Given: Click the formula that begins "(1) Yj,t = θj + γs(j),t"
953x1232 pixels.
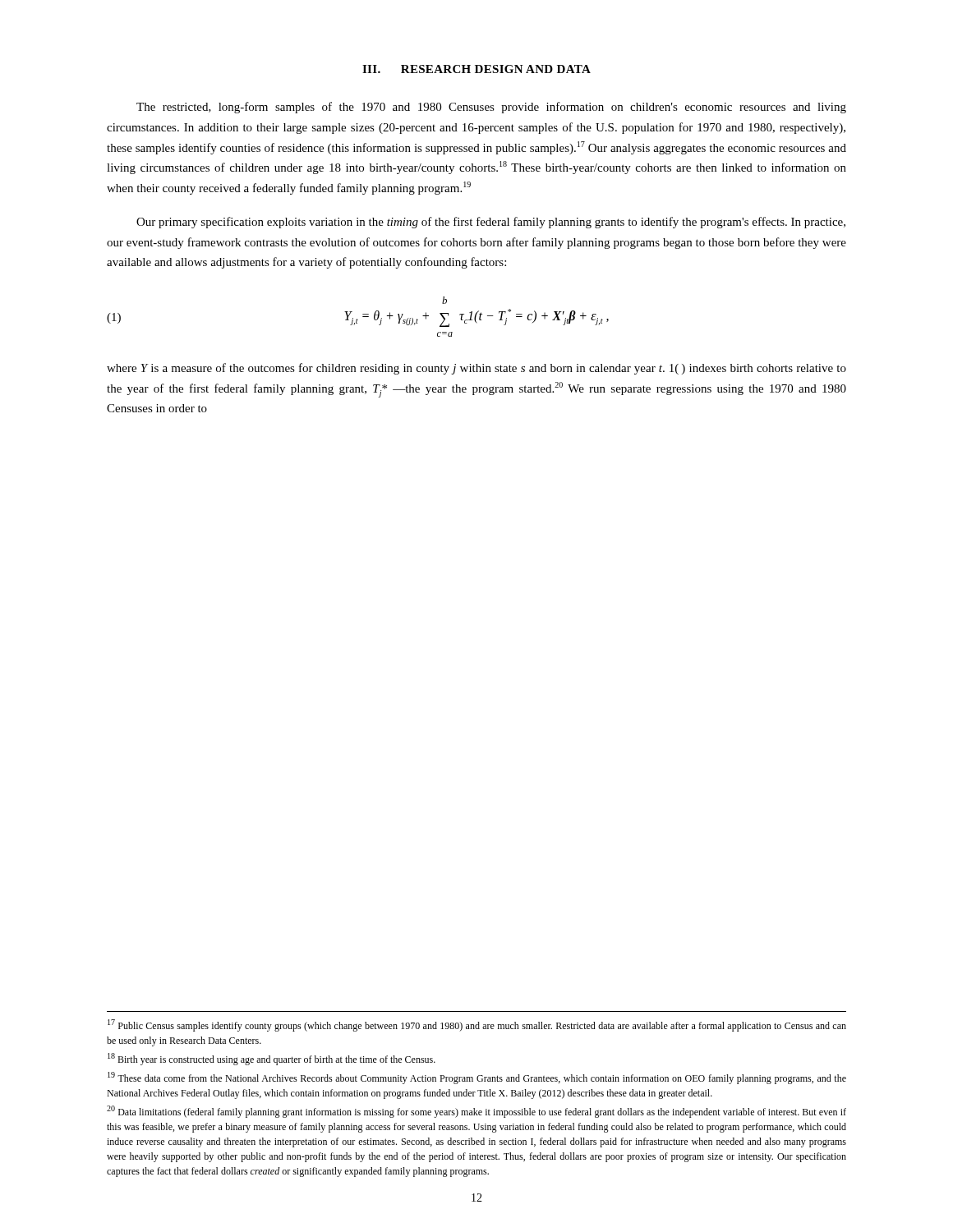Looking at the screenshot, I should point(476,317).
